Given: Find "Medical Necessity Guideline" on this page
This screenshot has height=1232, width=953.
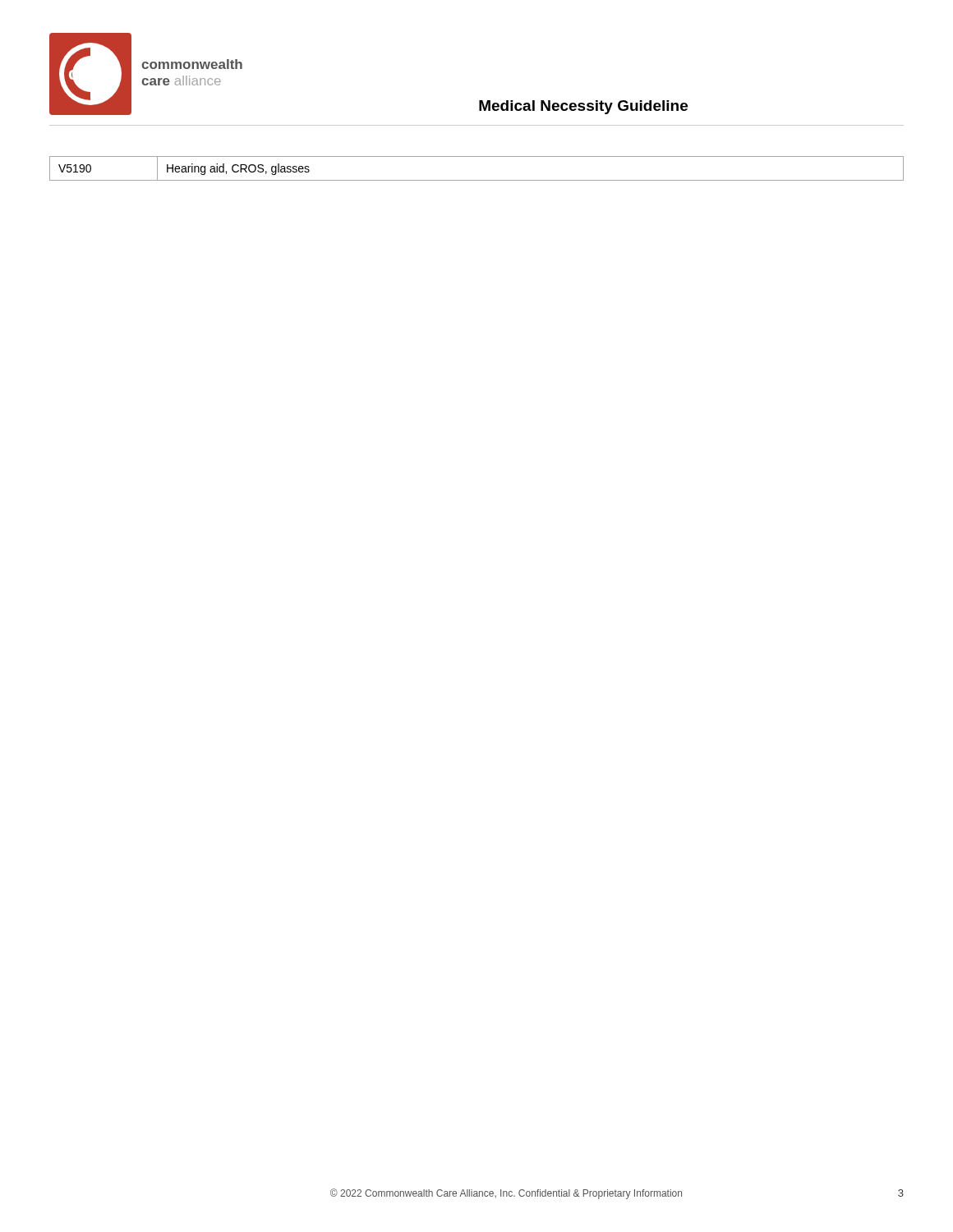Looking at the screenshot, I should (583, 106).
